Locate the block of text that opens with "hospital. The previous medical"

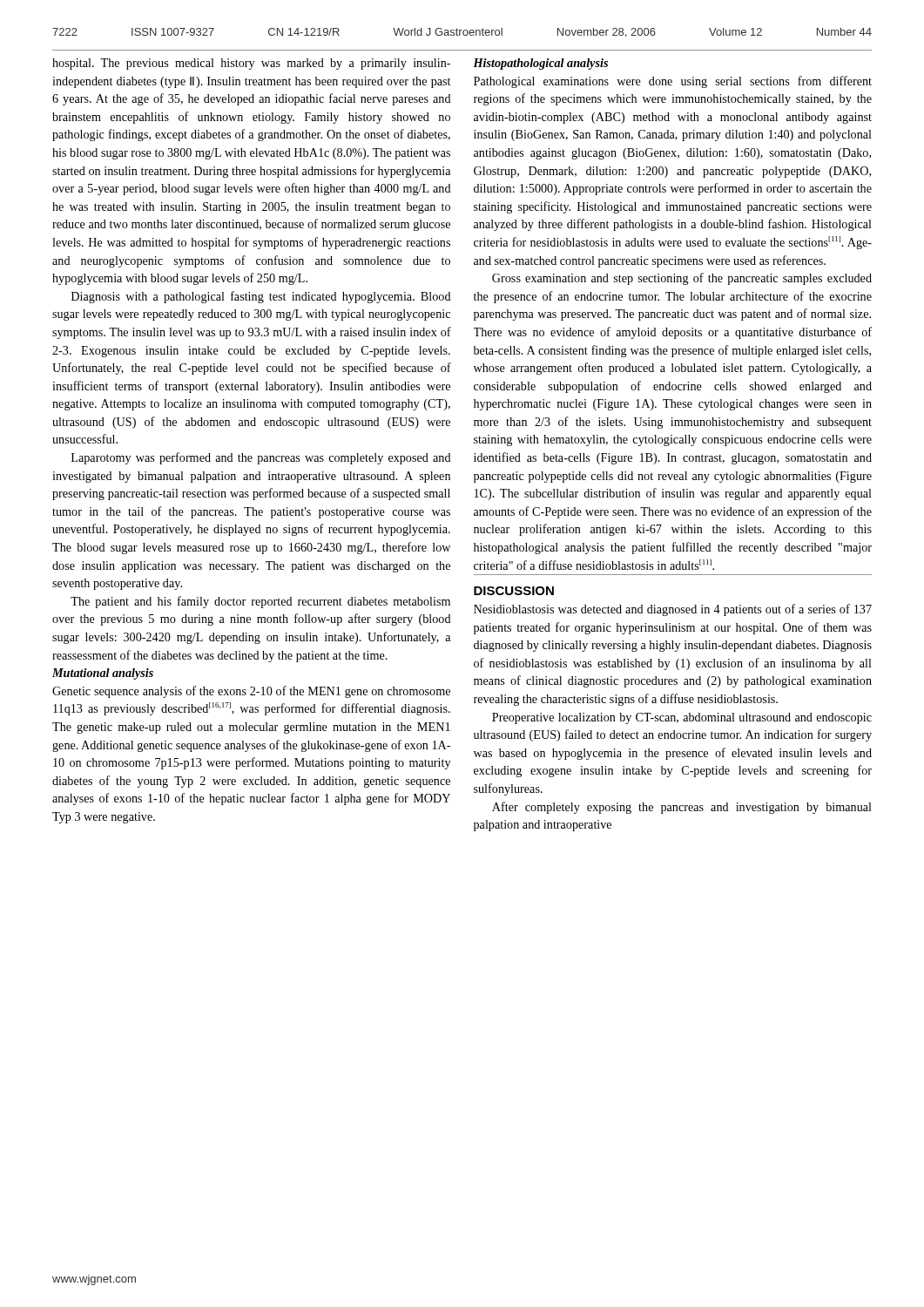point(251,171)
